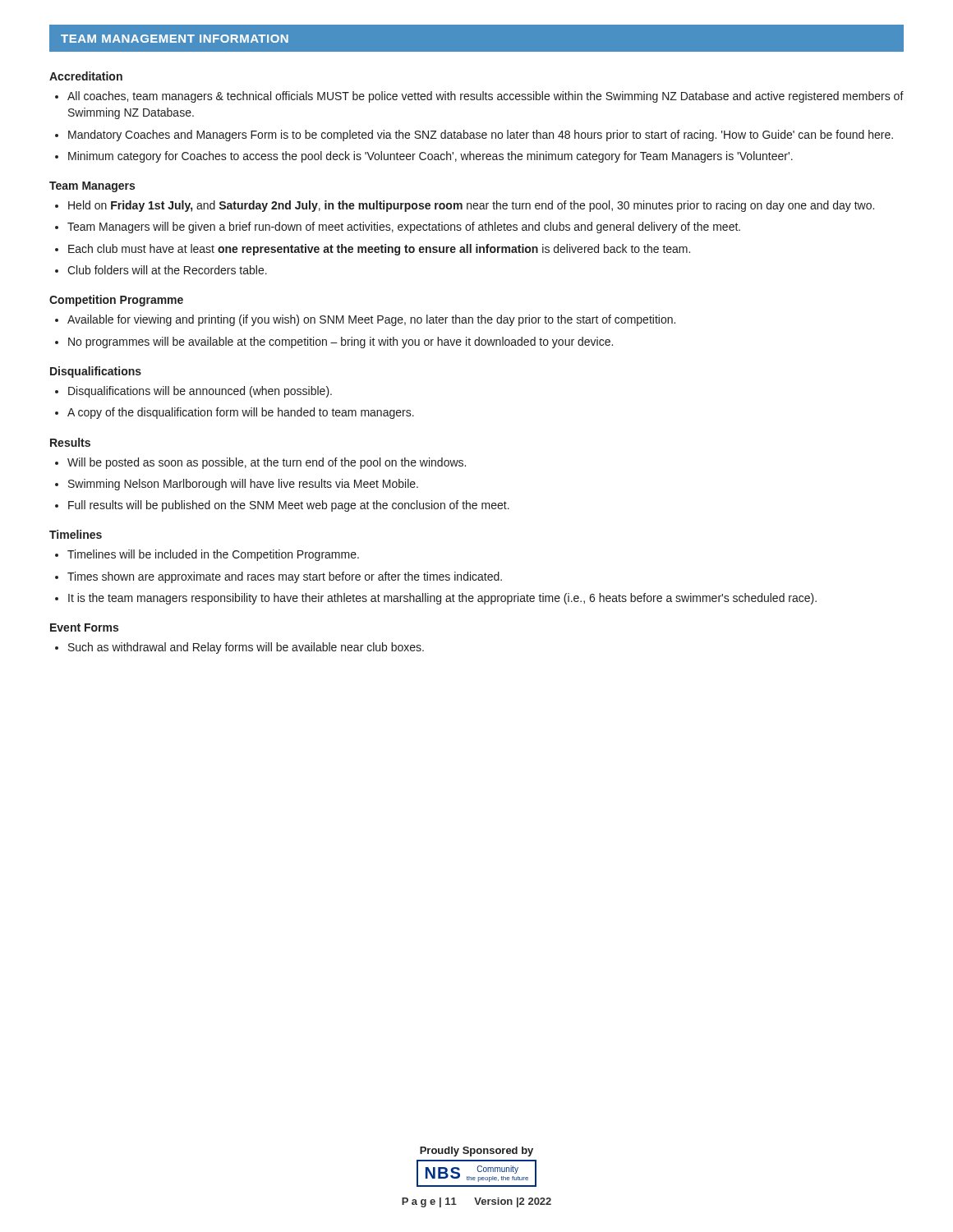The width and height of the screenshot is (953, 1232).
Task: Find "Event Forms" on this page
Action: coord(84,627)
